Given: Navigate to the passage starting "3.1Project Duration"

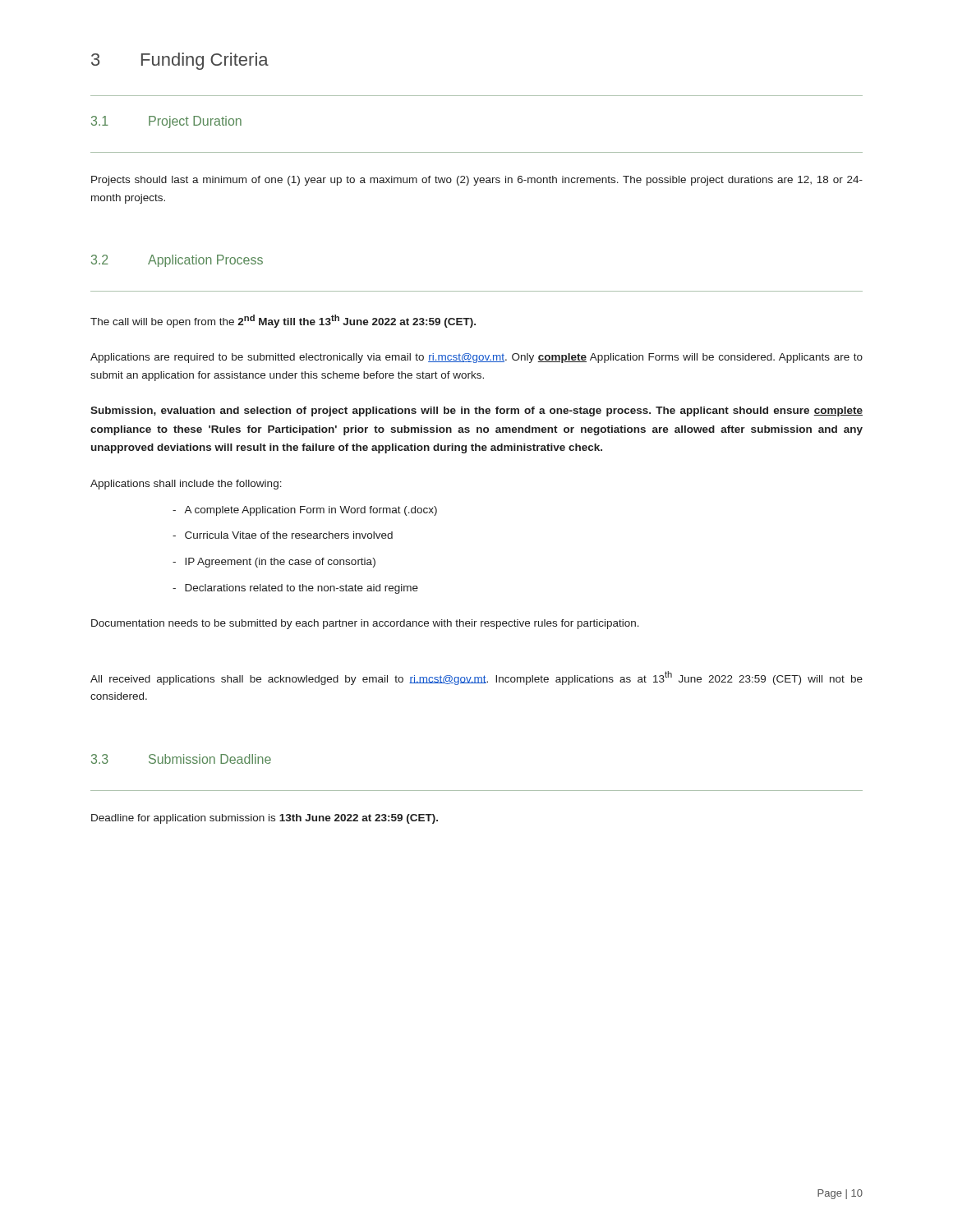Looking at the screenshot, I should click(166, 122).
